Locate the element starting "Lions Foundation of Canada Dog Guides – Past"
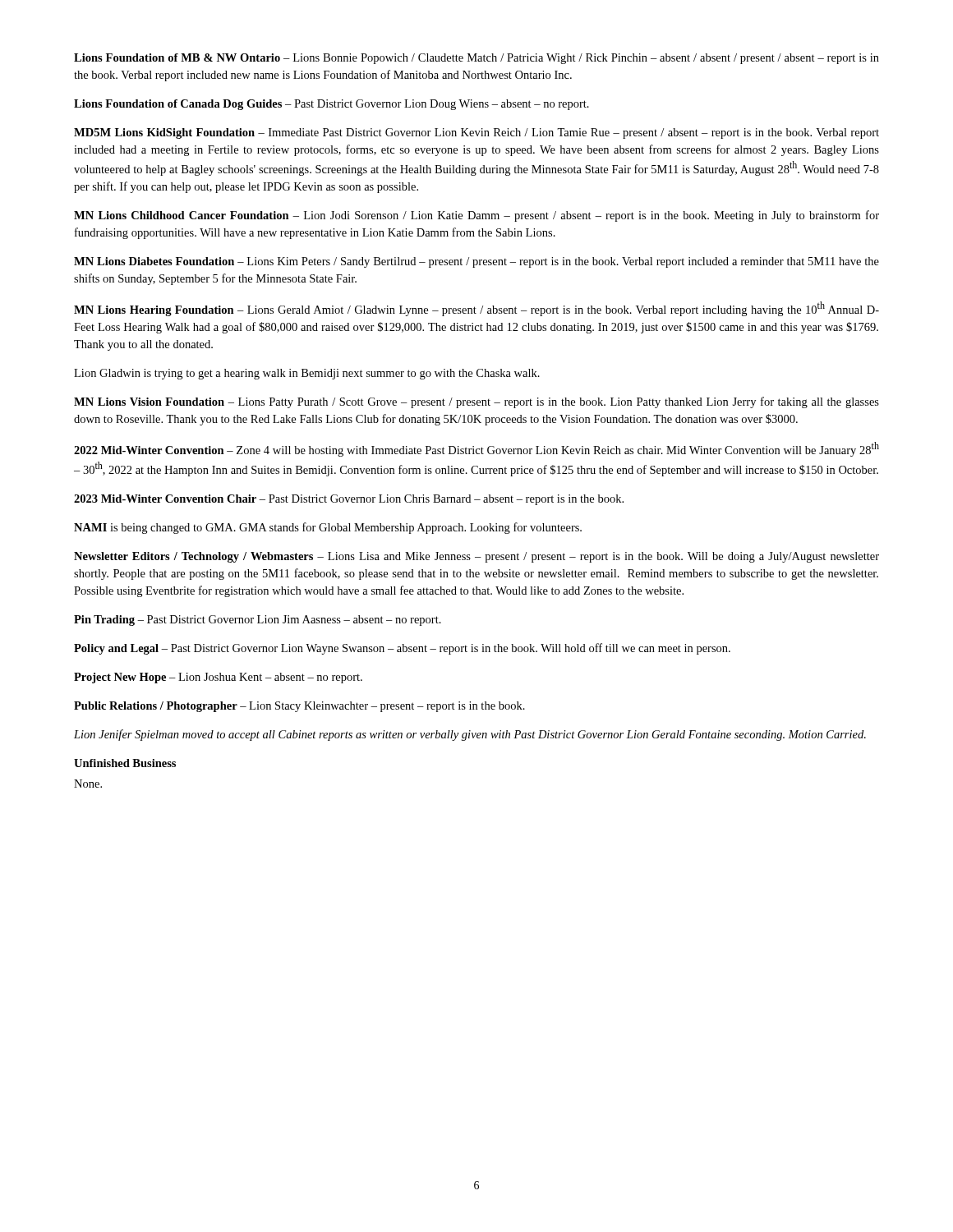This screenshot has height=1232, width=953. tap(332, 104)
